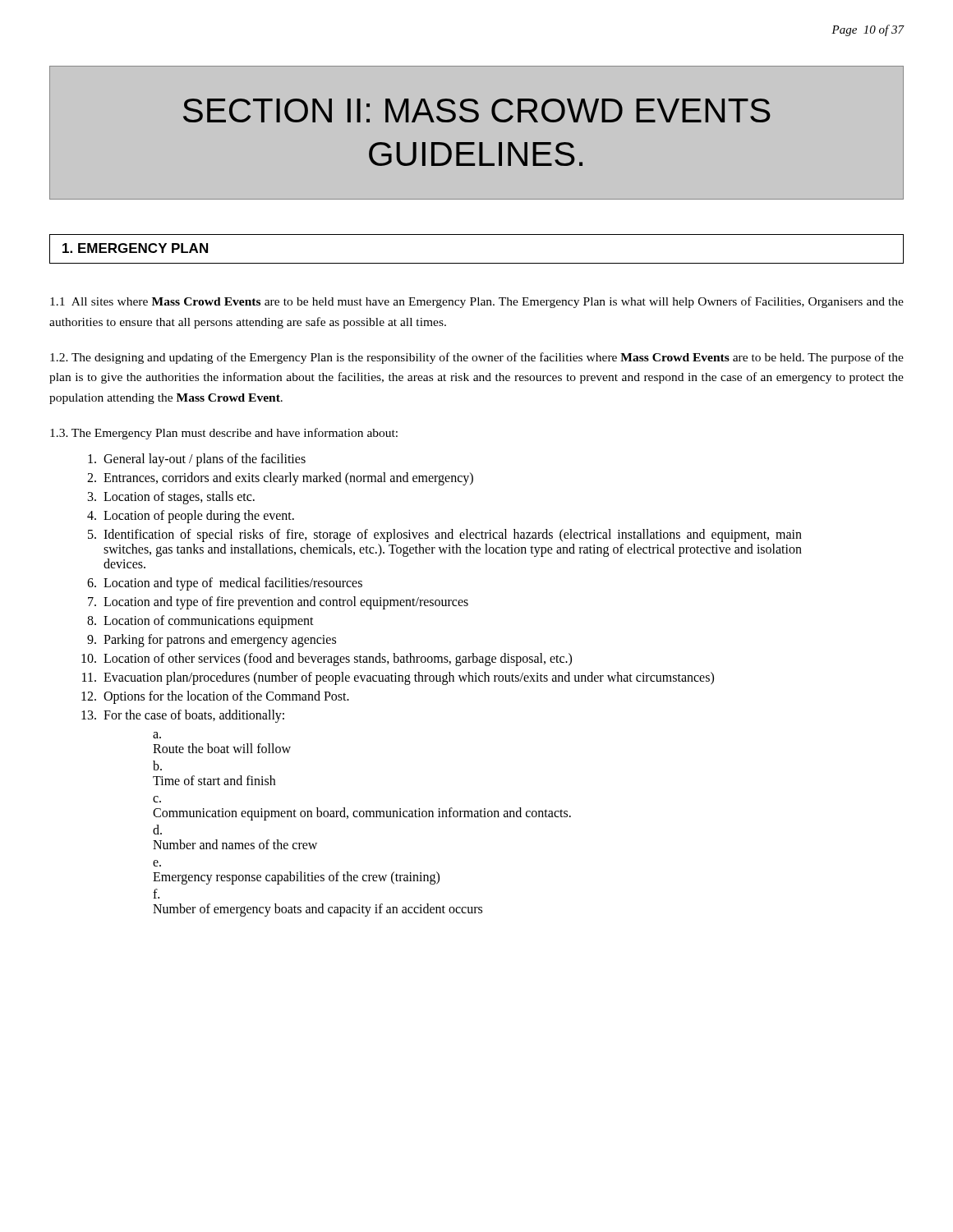953x1232 pixels.
Task: Point to the region starting "4.Location of people"
Action: pos(191,517)
